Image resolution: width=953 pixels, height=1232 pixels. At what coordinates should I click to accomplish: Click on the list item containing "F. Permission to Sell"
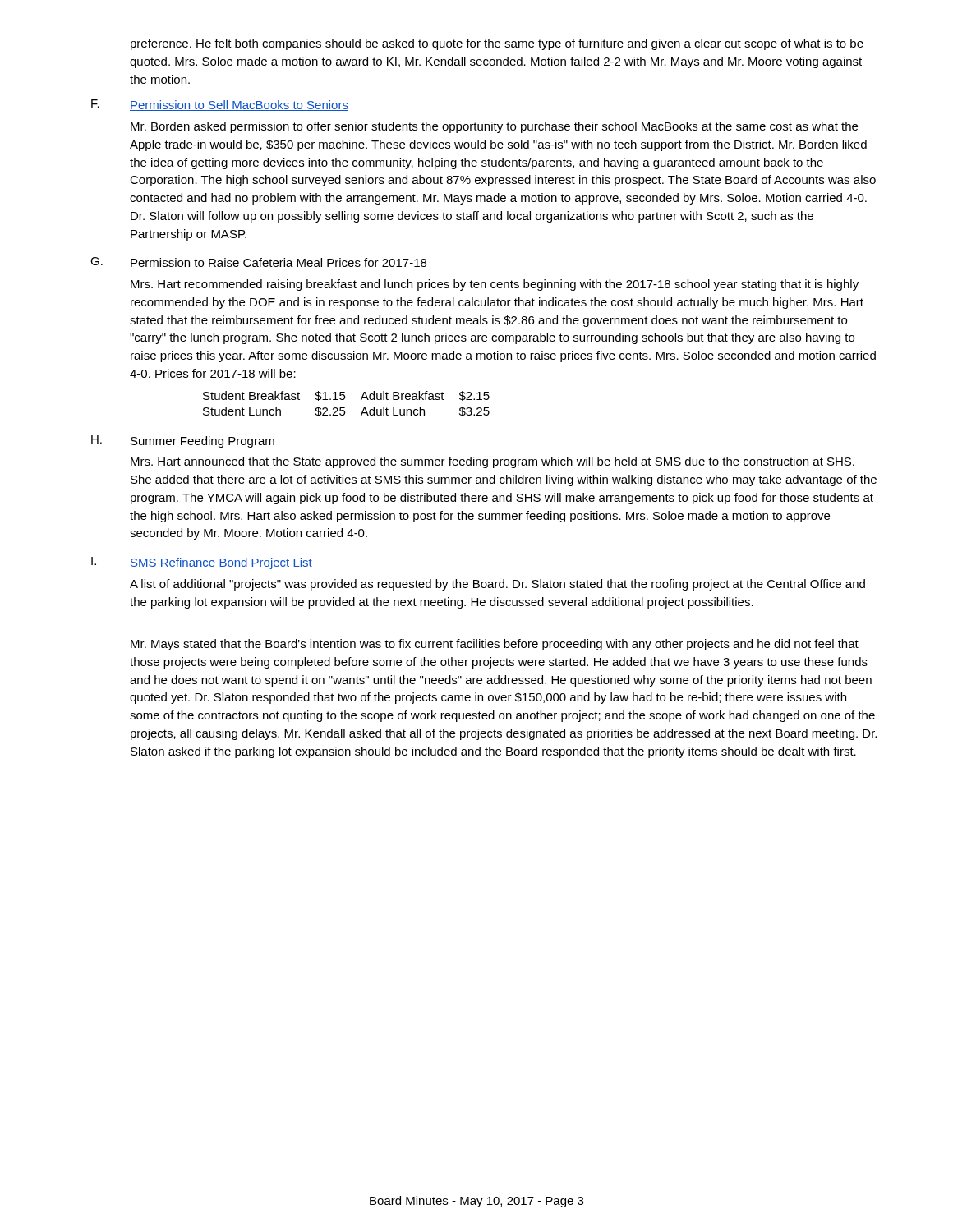point(485,171)
